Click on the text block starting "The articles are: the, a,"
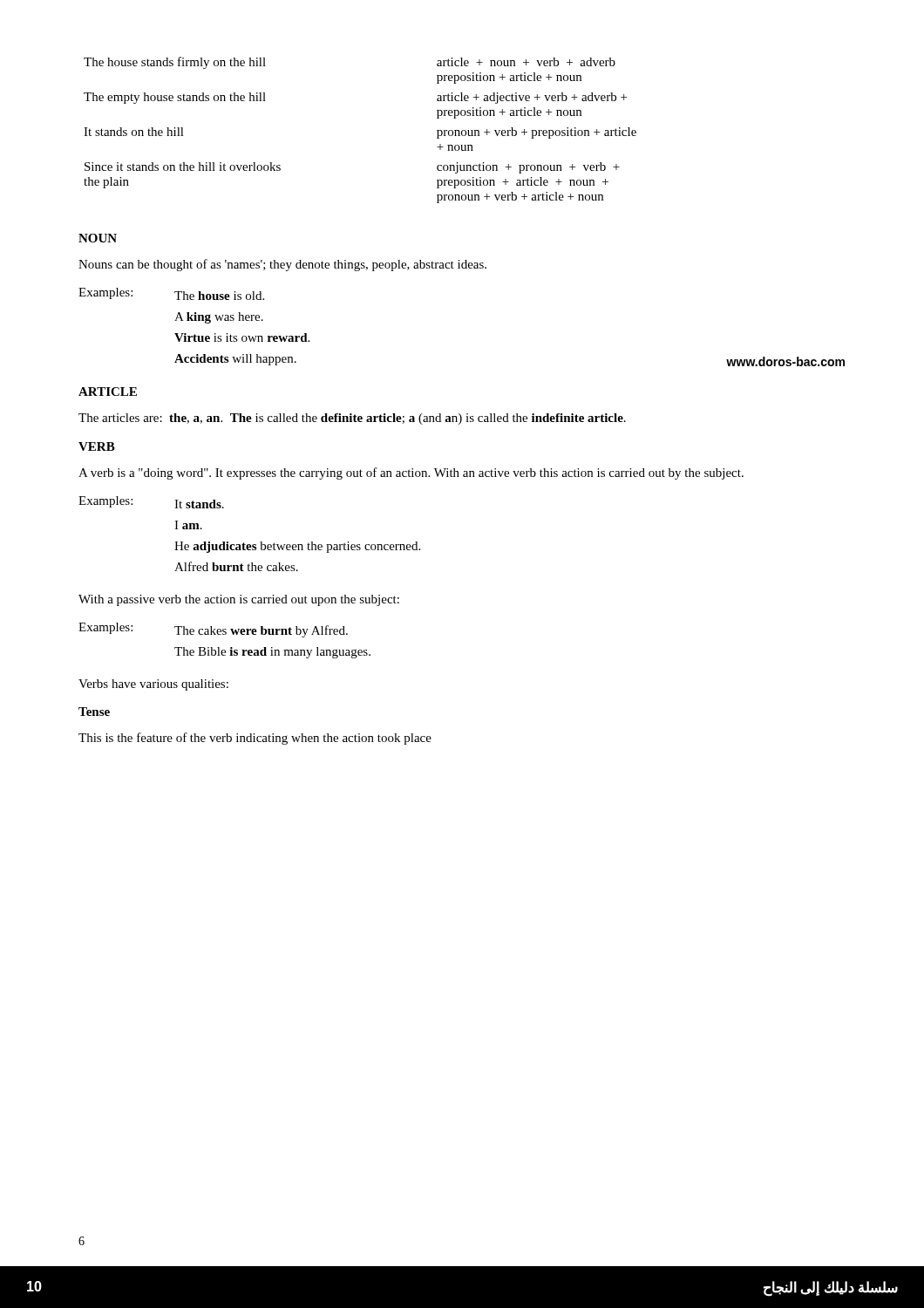924x1308 pixels. 352,418
